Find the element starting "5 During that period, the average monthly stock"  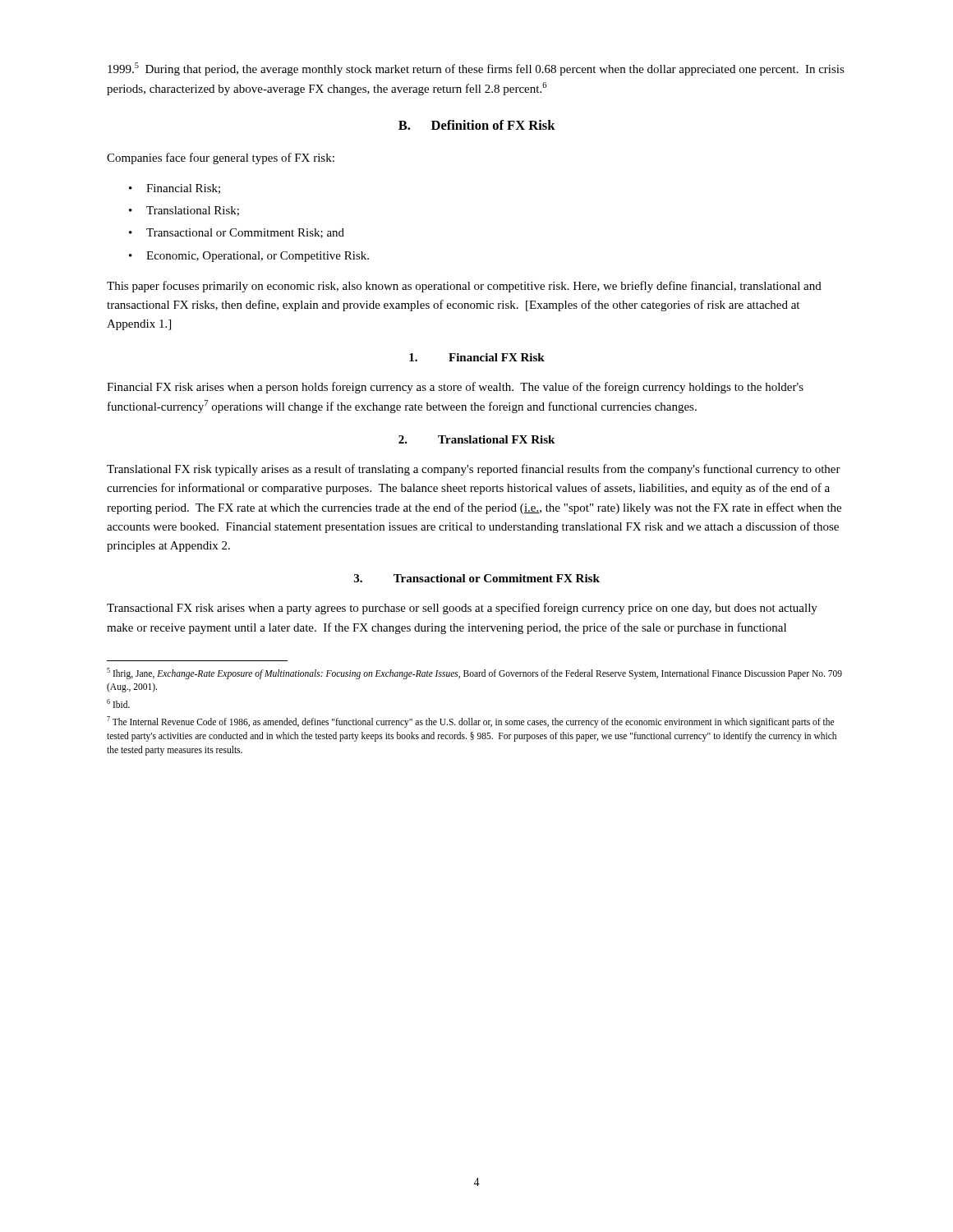[x=476, y=79]
